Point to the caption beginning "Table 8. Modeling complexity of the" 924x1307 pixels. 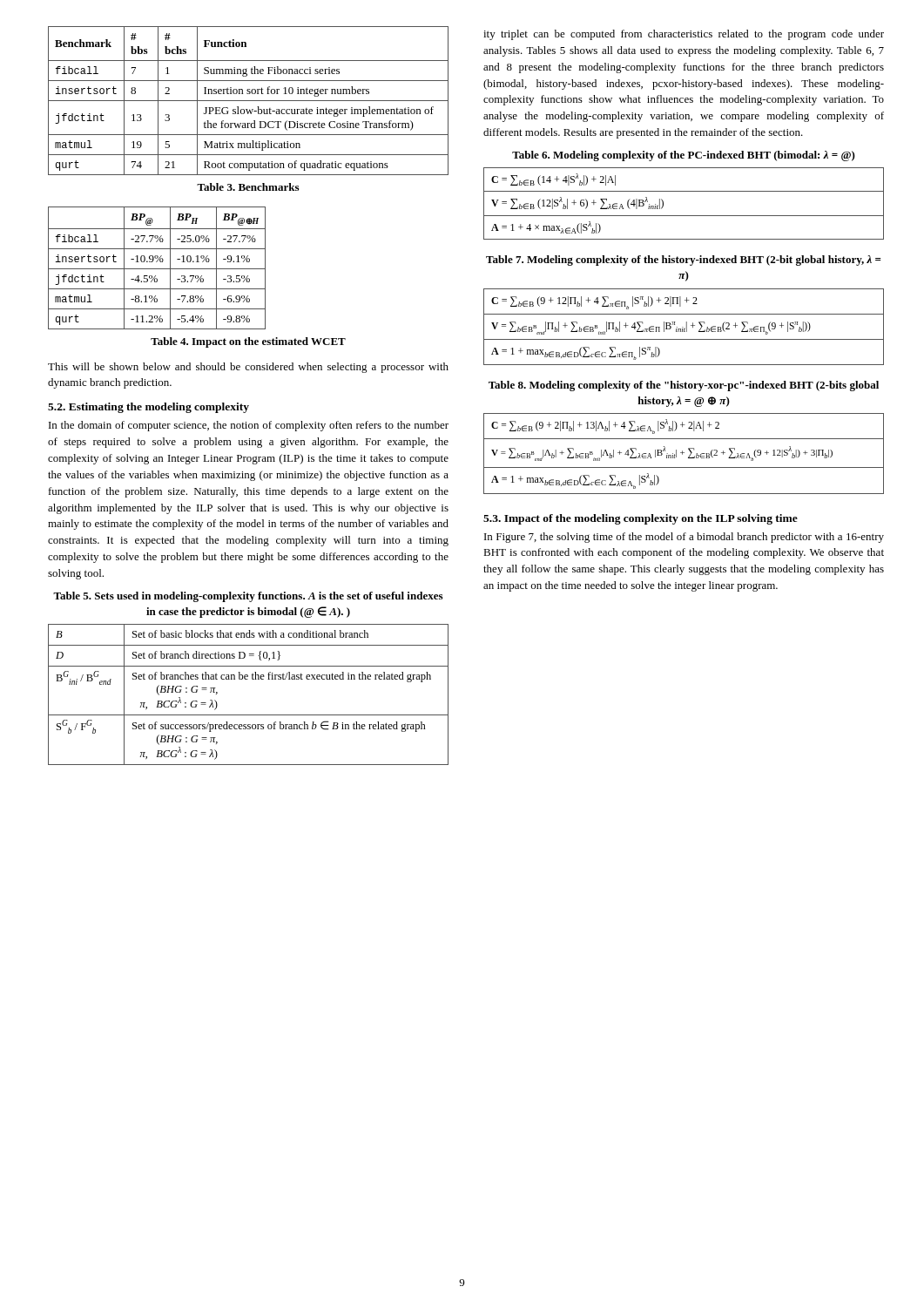(x=684, y=392)
